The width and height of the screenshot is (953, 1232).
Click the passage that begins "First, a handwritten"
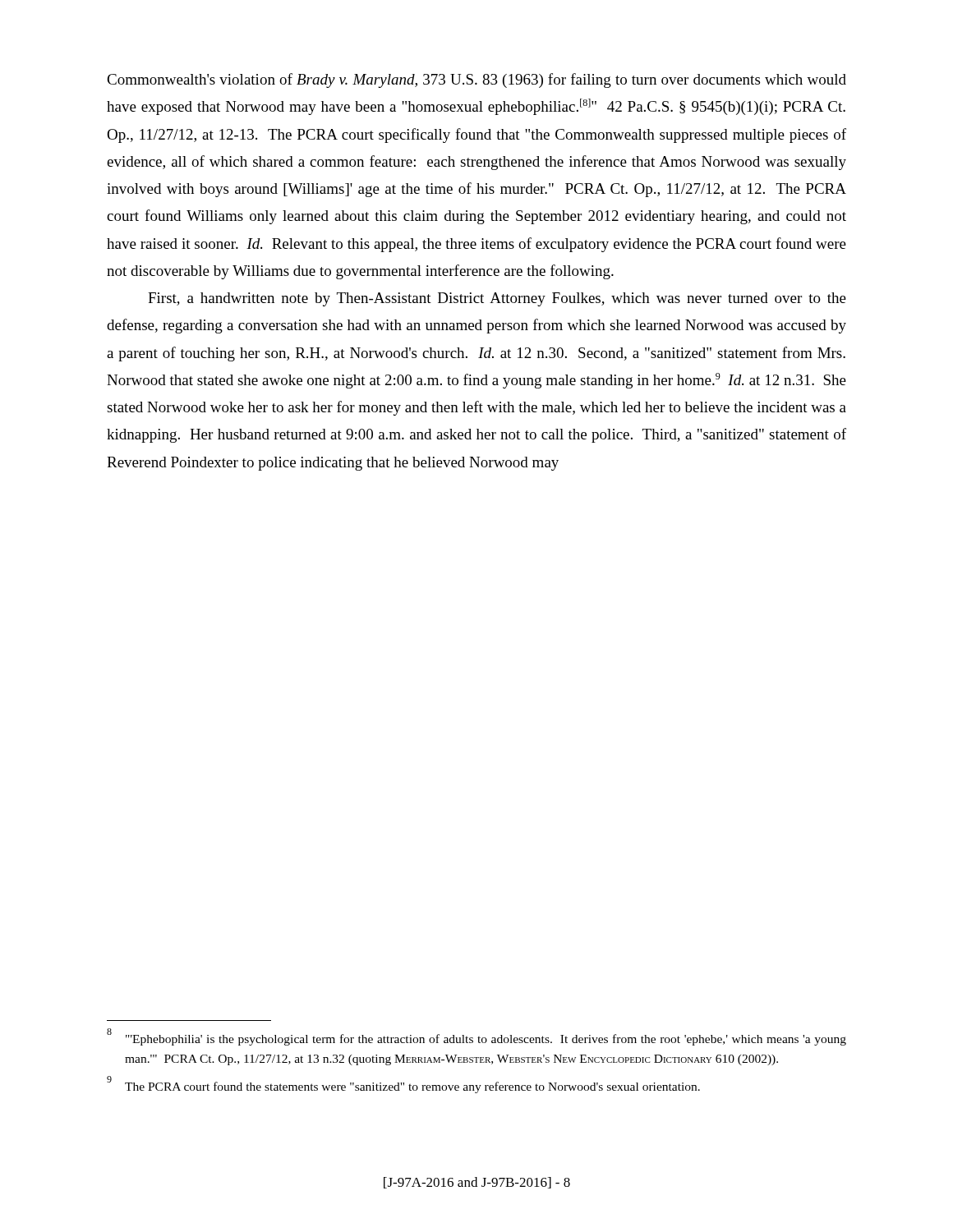click(x=476, y=380)
